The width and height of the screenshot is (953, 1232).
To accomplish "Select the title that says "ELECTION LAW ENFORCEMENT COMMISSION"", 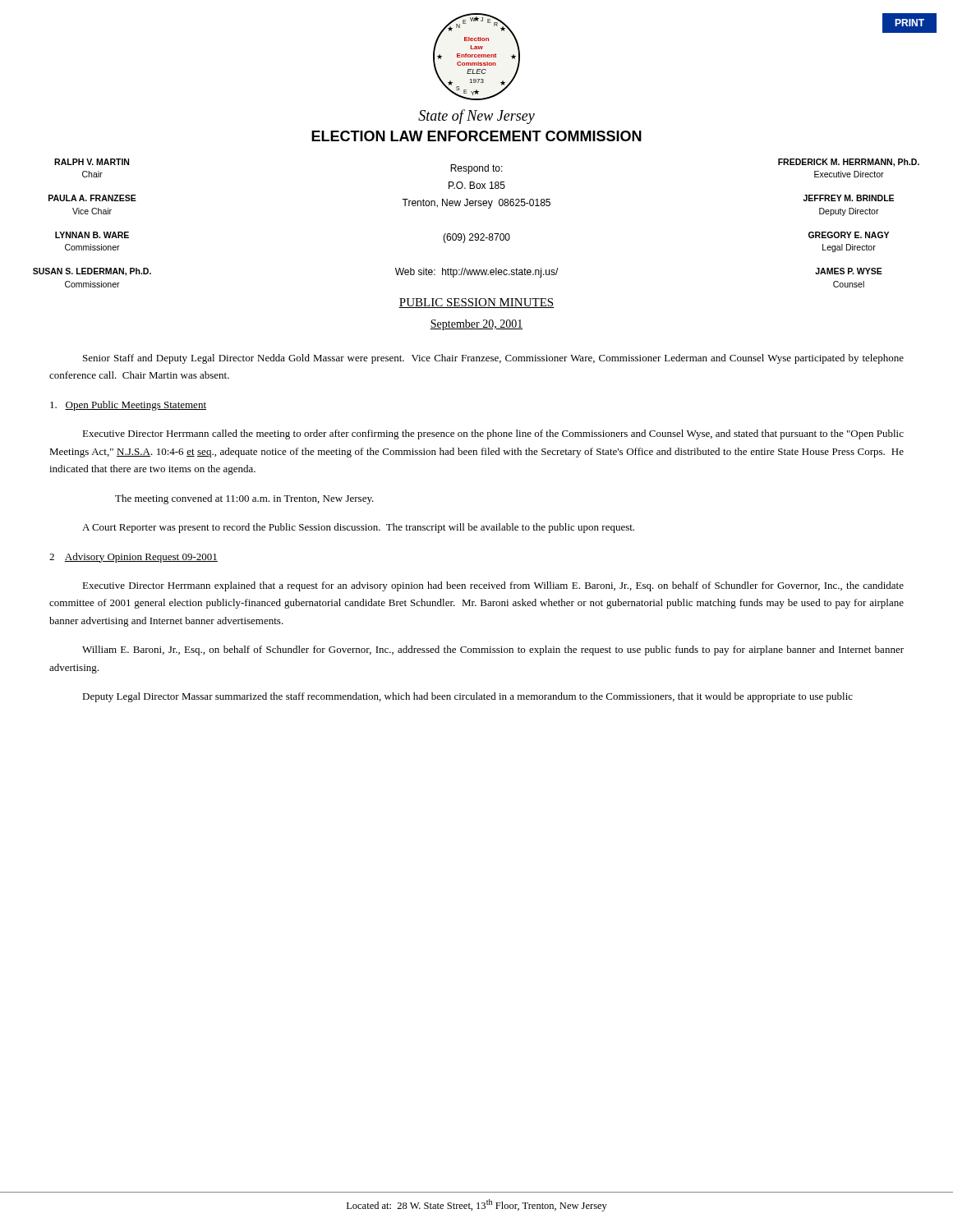I will 476,136.
